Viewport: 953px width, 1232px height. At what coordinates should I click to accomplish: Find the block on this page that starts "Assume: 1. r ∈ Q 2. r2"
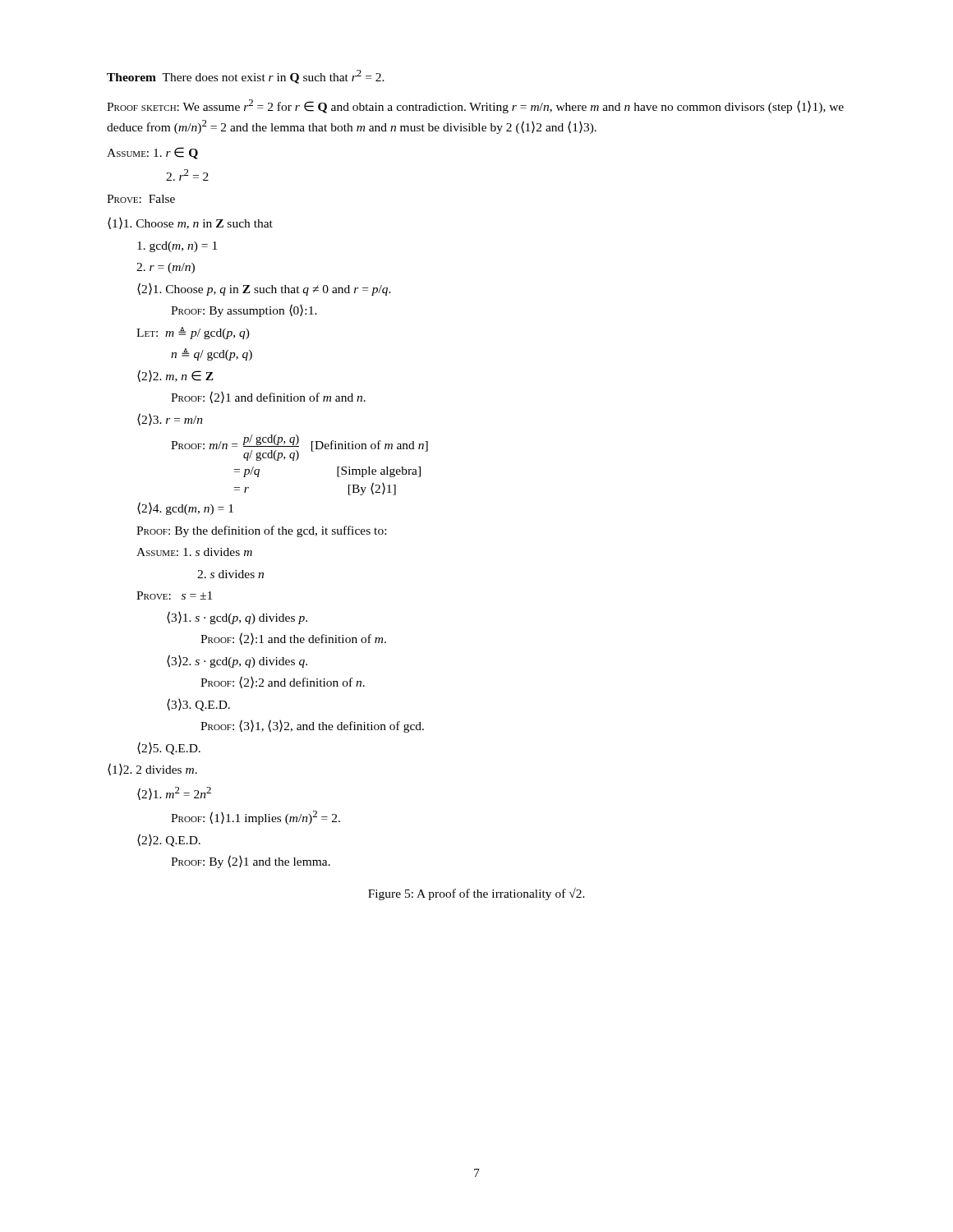pos(152,153)
